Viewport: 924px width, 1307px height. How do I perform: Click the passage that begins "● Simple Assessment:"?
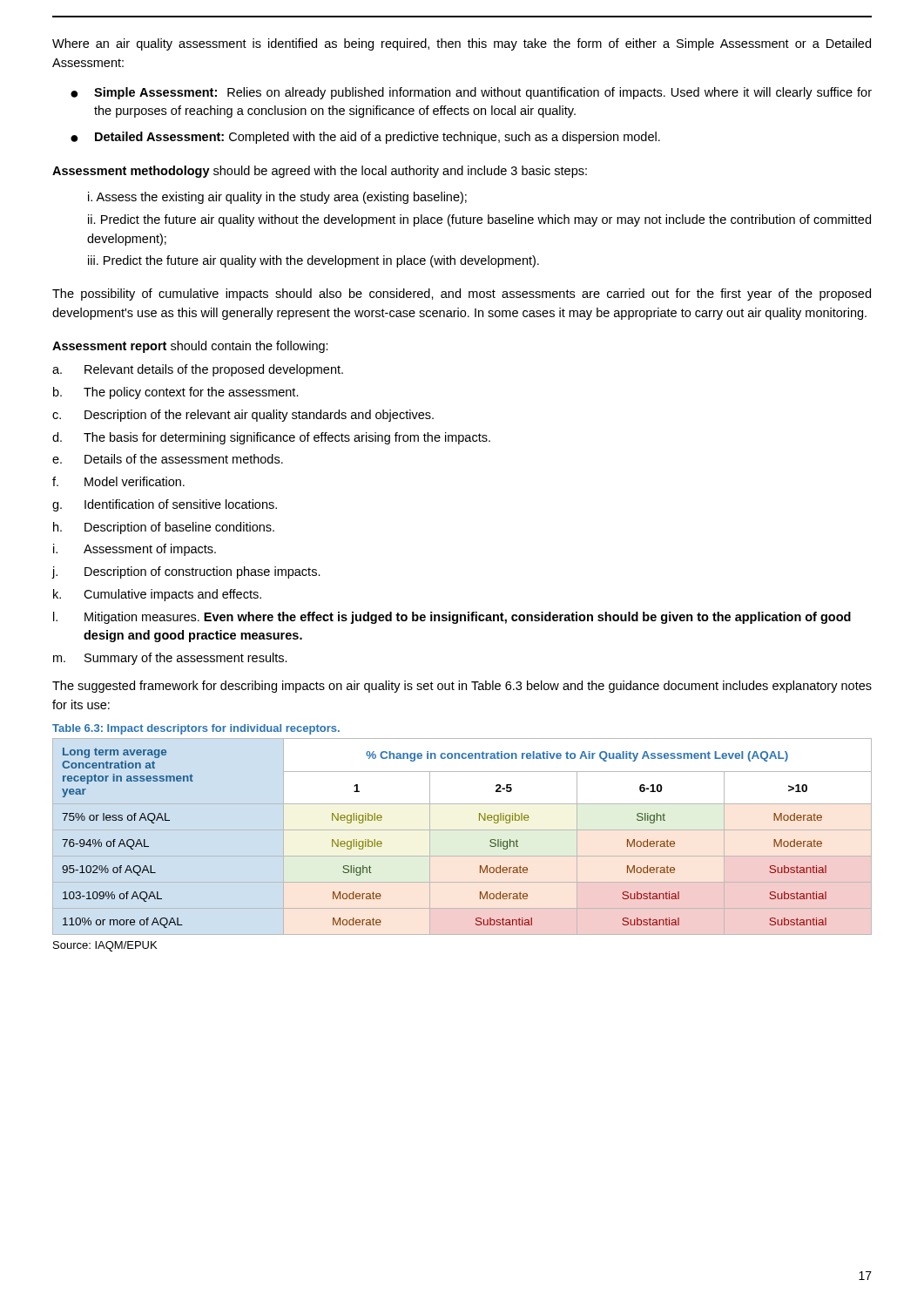tap(471, 102)
